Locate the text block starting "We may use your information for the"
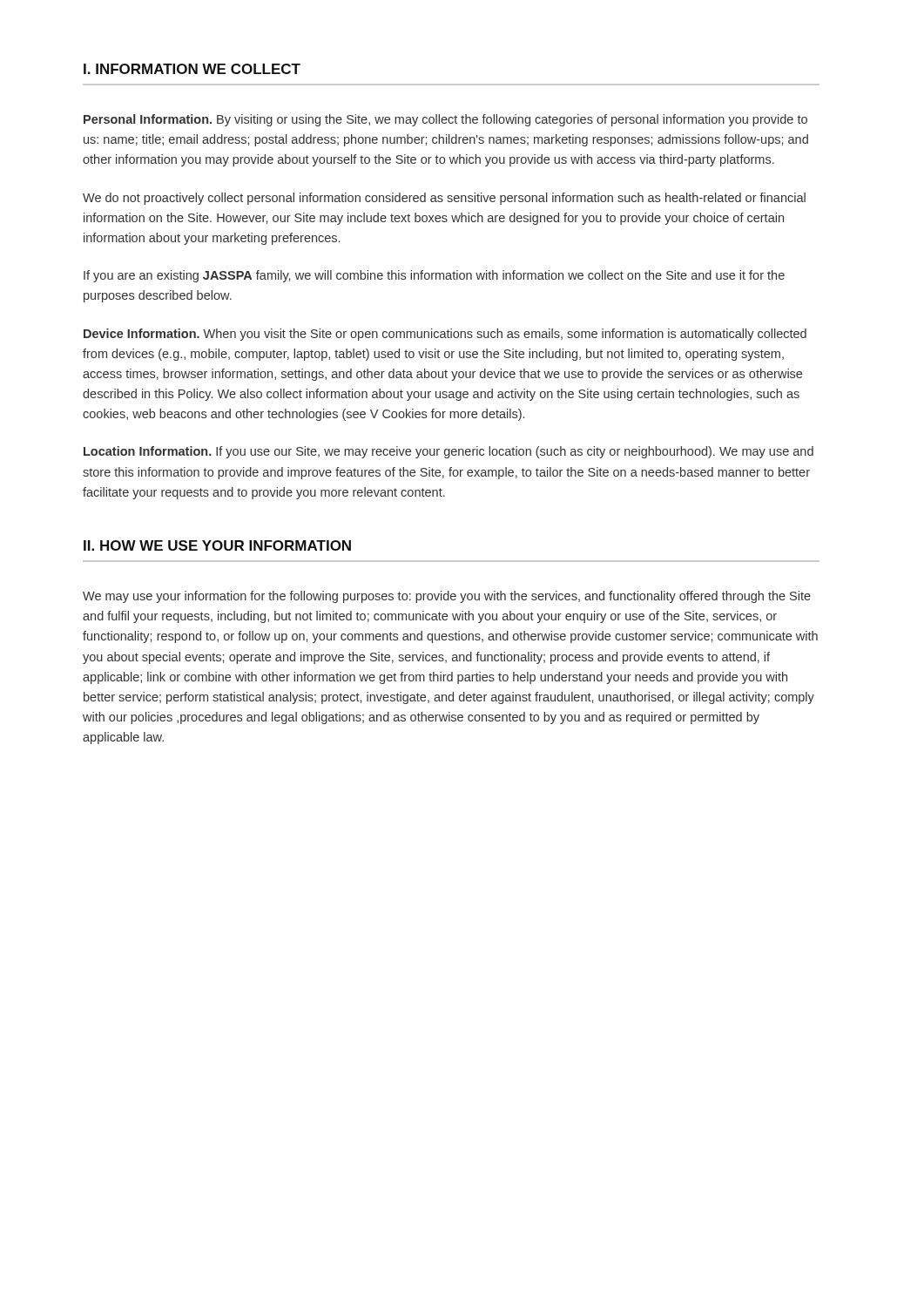 coord(450,667)
